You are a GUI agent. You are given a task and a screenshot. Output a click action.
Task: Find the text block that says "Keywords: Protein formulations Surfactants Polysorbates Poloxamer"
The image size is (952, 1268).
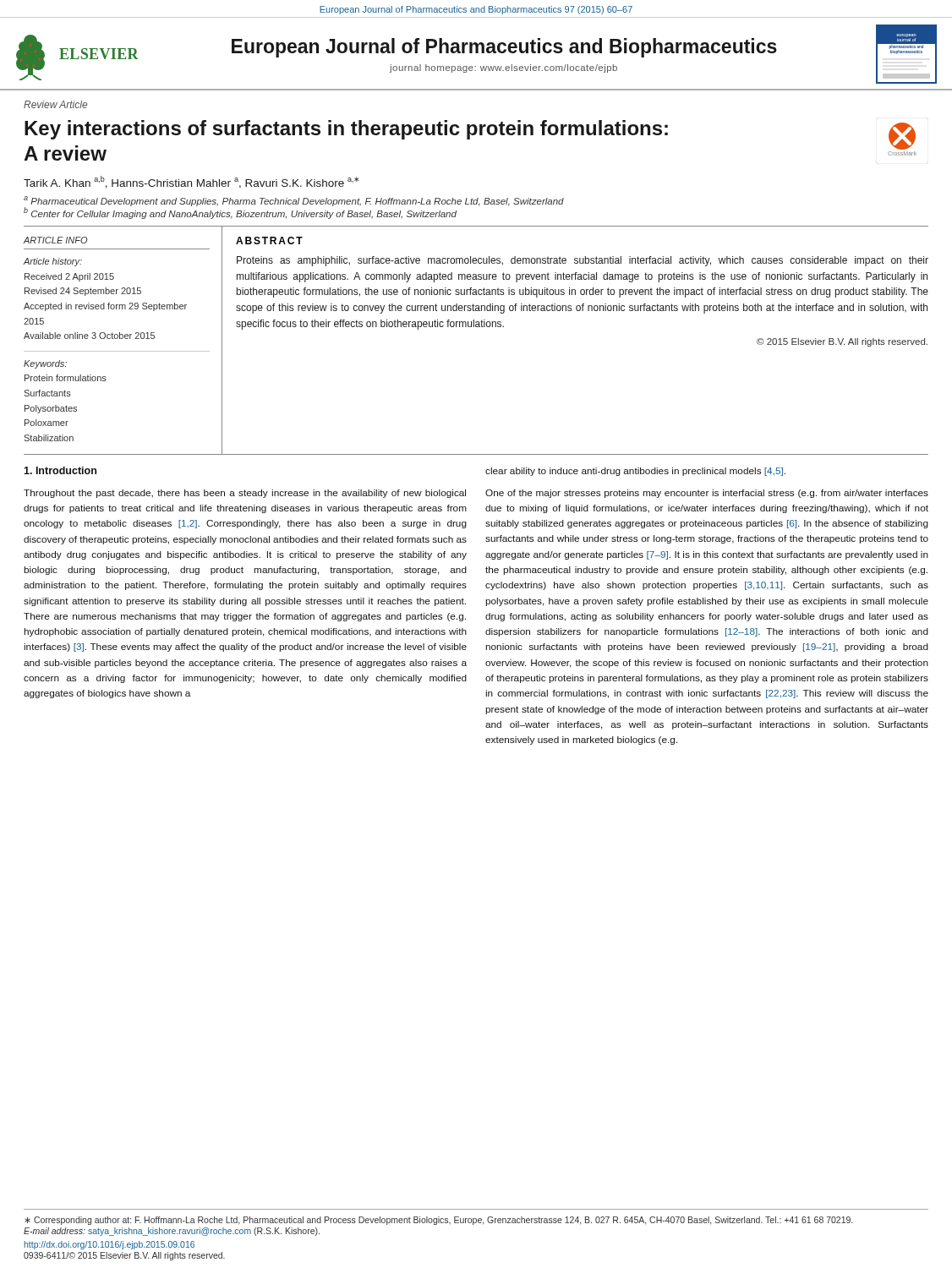(x=65, y=400)
